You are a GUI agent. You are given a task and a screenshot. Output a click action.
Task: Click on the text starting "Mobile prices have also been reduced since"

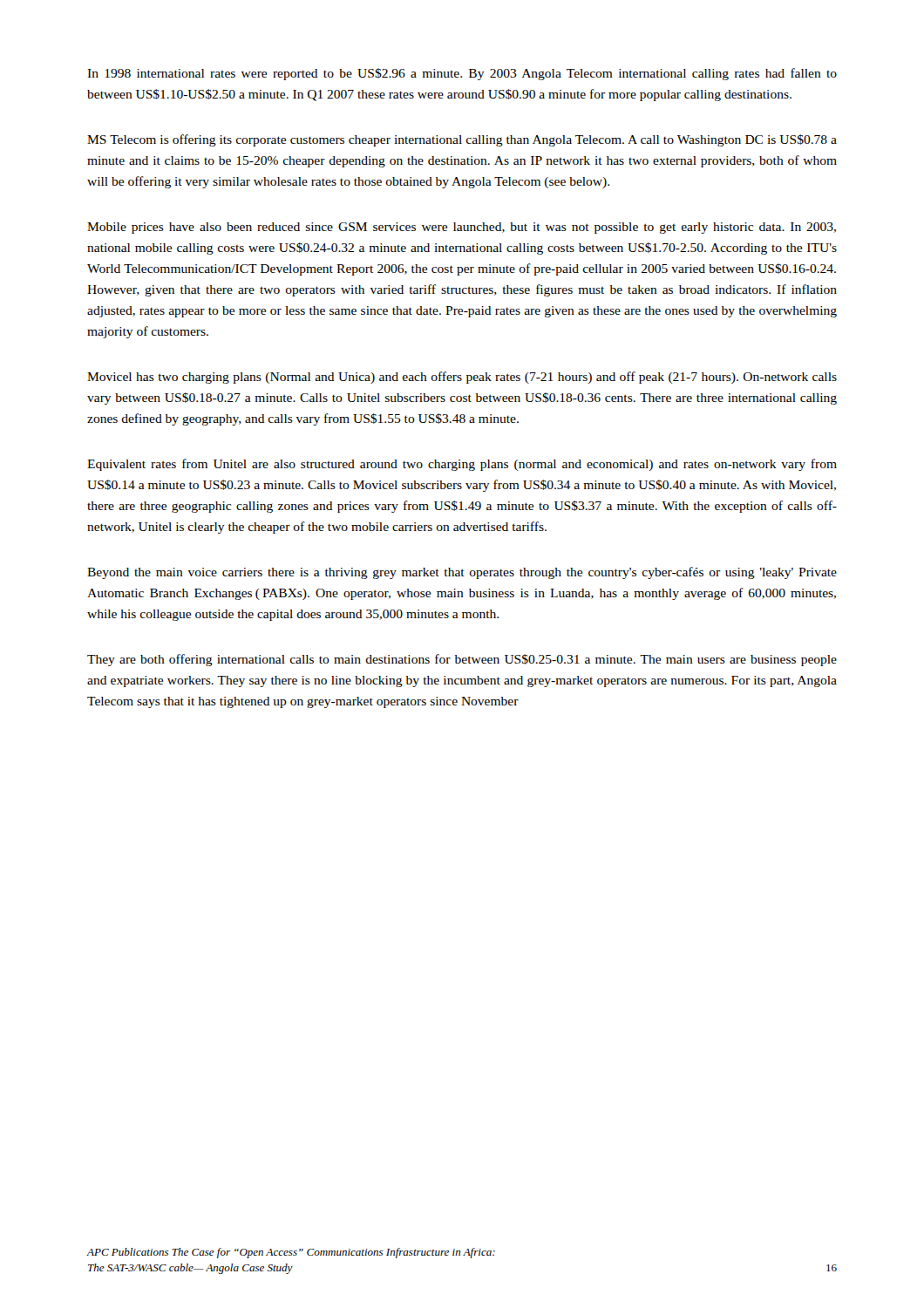pyautogui.click(x=462, y=279)
